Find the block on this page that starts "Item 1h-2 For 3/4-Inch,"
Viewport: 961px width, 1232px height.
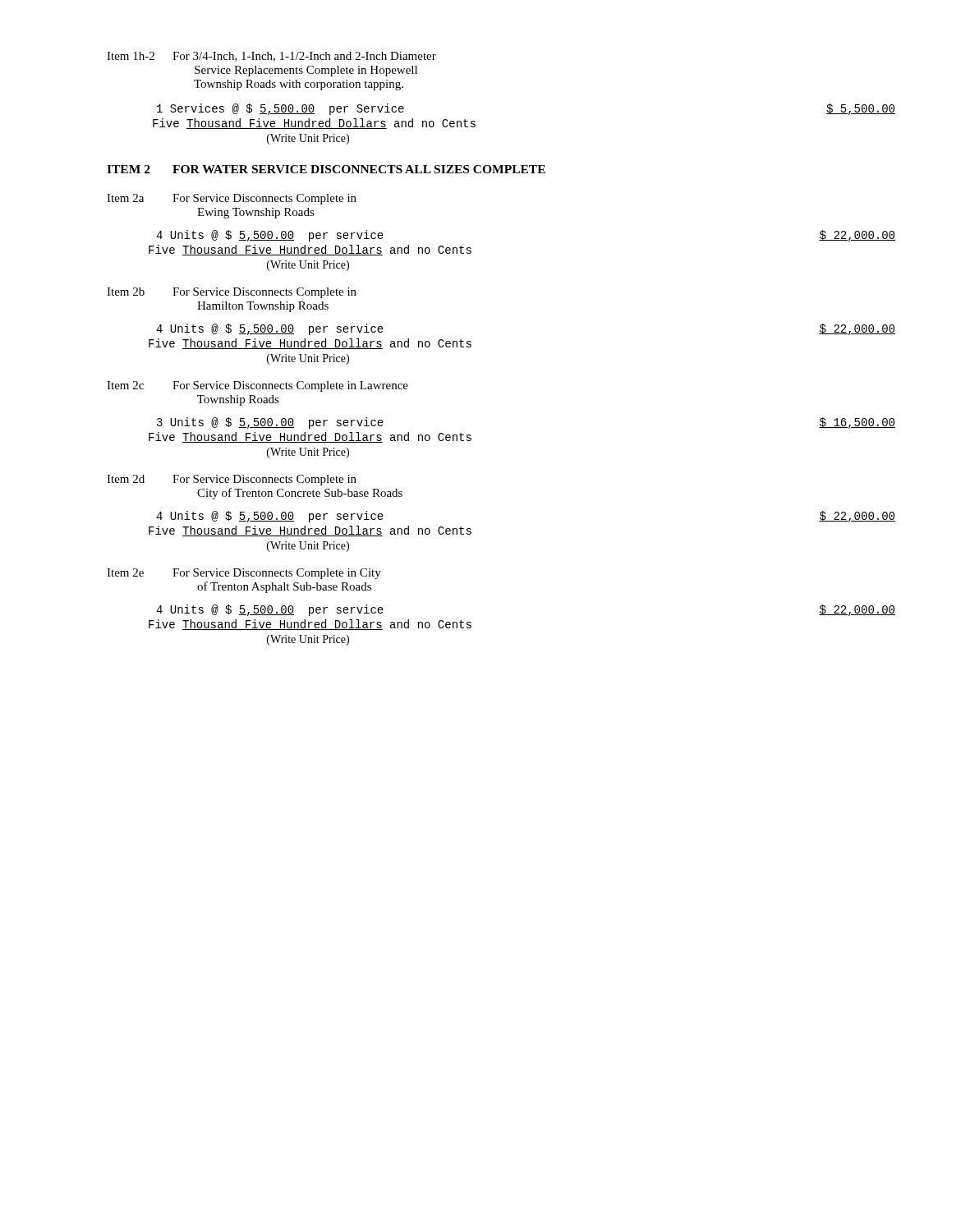[271, 57]
